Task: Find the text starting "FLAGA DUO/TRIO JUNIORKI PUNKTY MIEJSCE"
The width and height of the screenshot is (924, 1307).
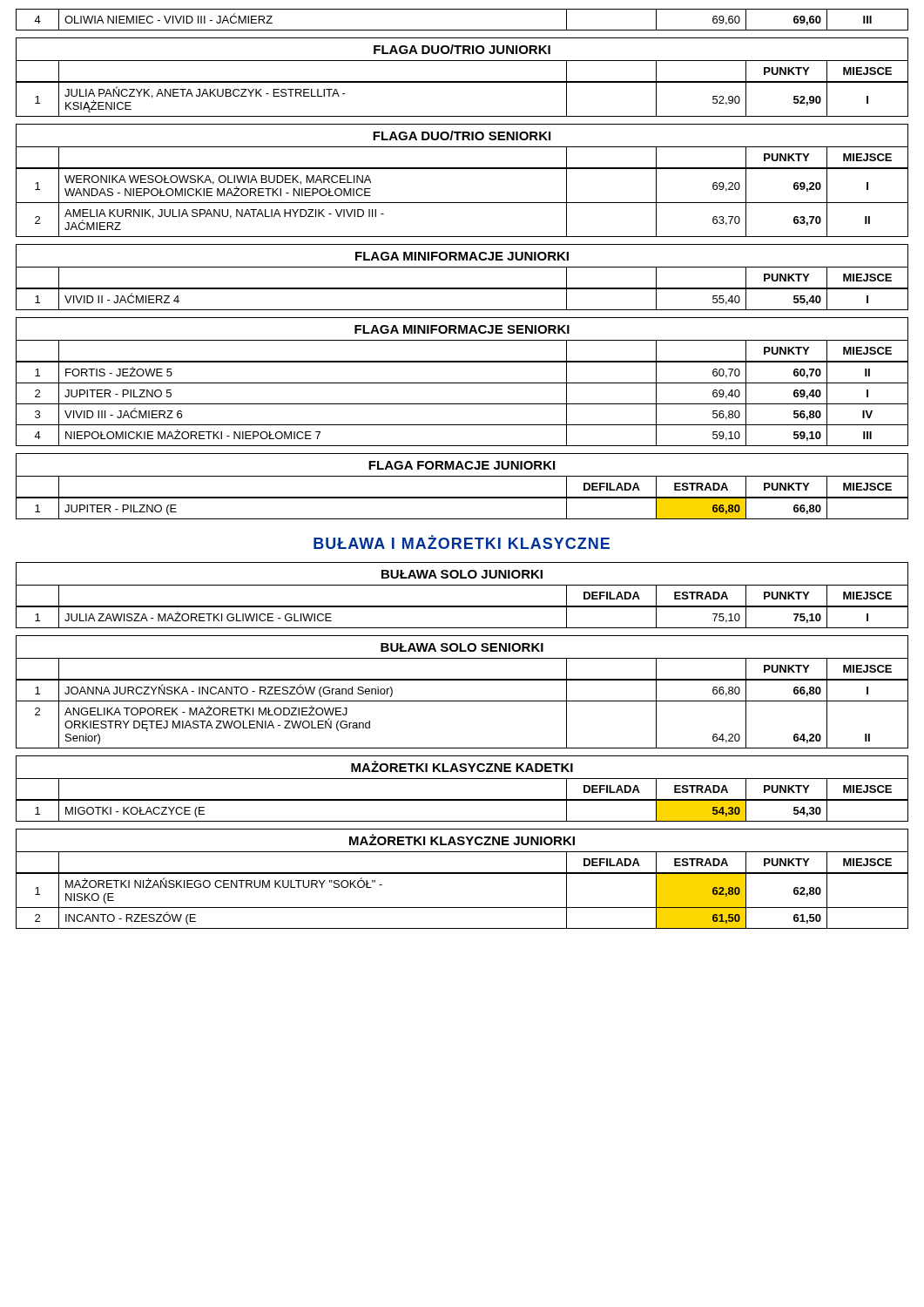Action: (x=462, y=60)
